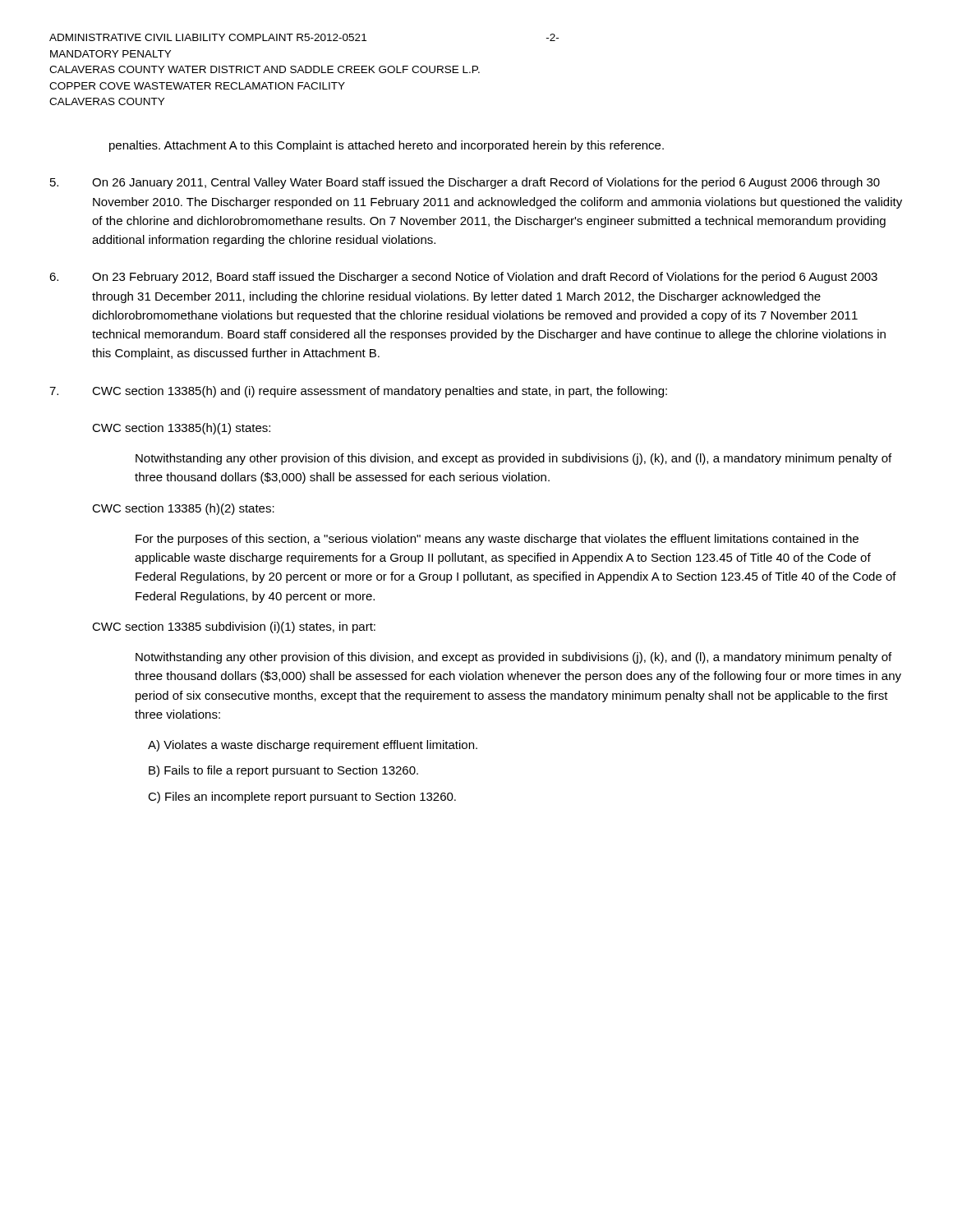Image resolution: width=953 pixels, height=1232 pixels.
Task: Click the passage that begins "For the purposes of this section, a "serious"
Action: tap(515, 567)
